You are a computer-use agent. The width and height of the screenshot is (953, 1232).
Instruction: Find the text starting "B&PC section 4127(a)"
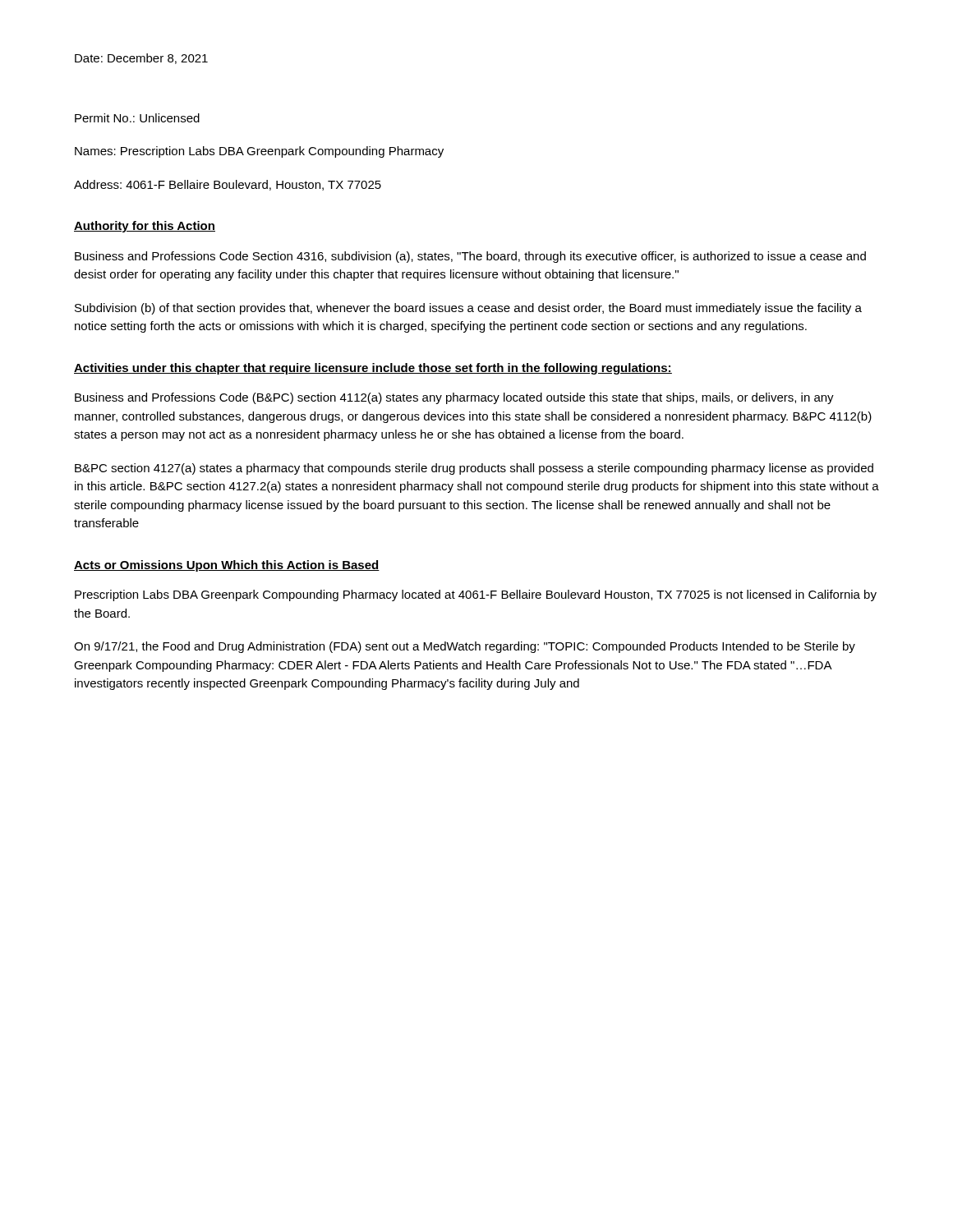coord(476,495)
